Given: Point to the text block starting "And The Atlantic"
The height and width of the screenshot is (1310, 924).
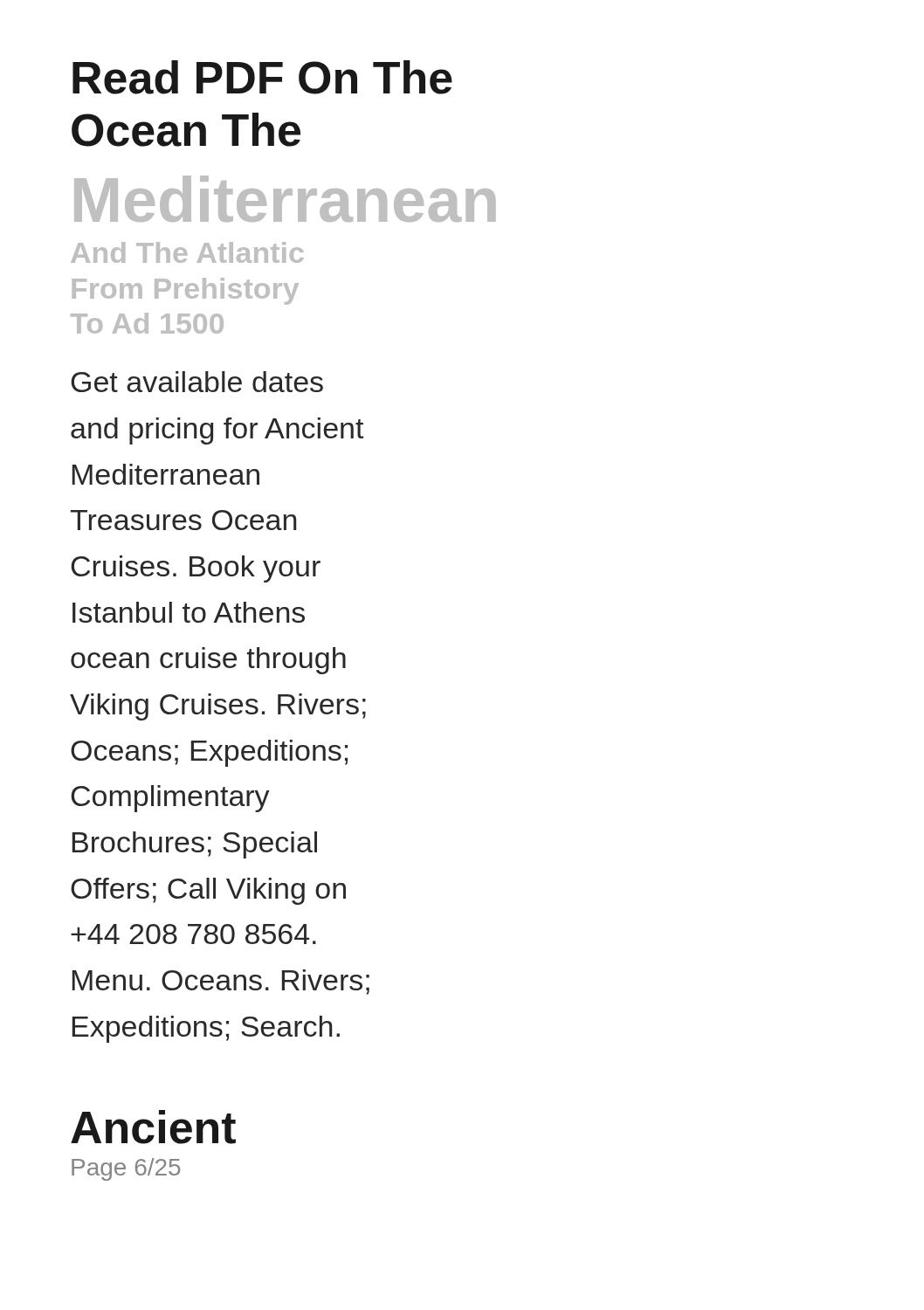Looking at the screenshot, I should click(x=187, y=252).
